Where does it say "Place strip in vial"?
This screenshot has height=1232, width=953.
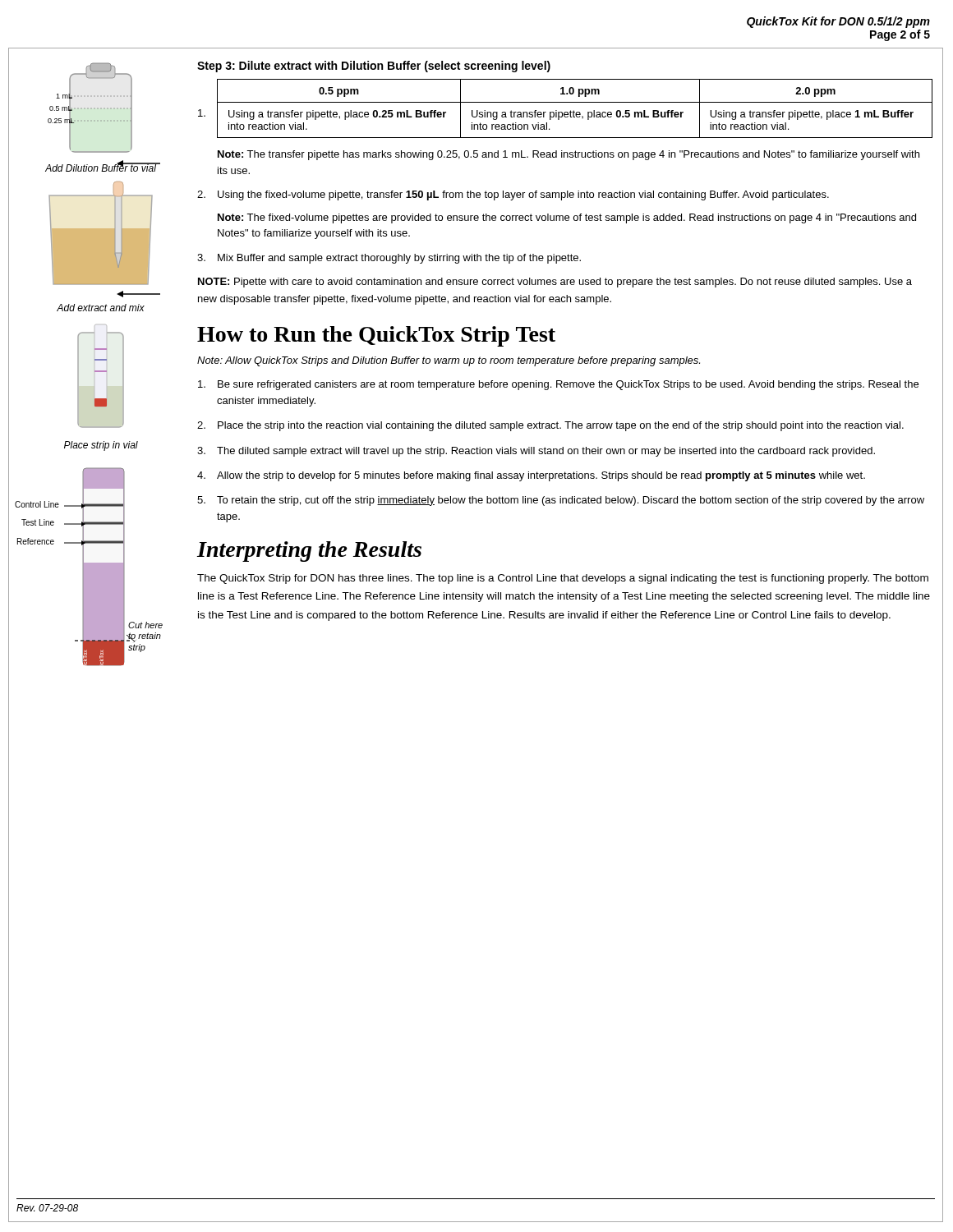101,445
